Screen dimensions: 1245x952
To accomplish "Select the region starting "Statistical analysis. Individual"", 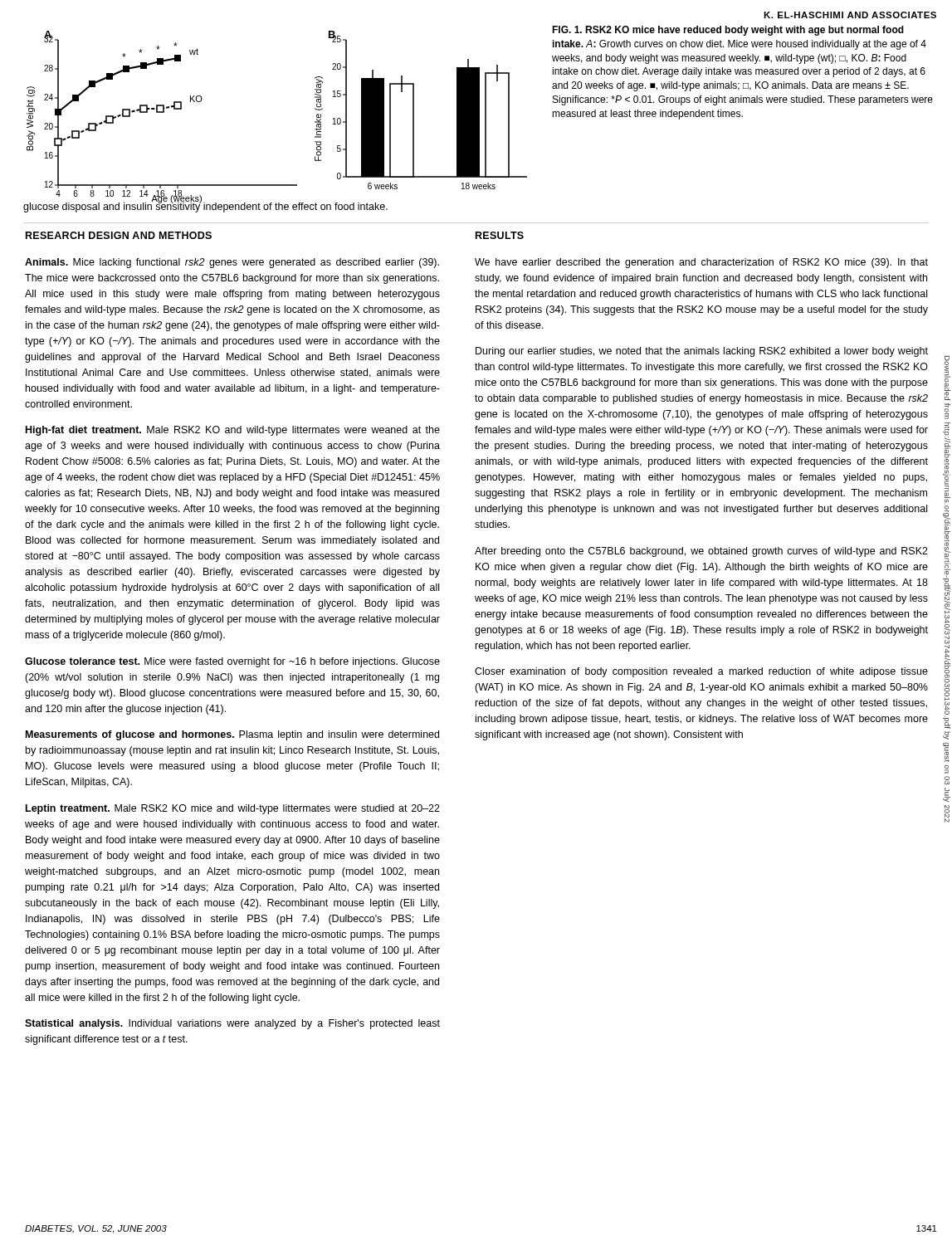I will (232, 1031).
